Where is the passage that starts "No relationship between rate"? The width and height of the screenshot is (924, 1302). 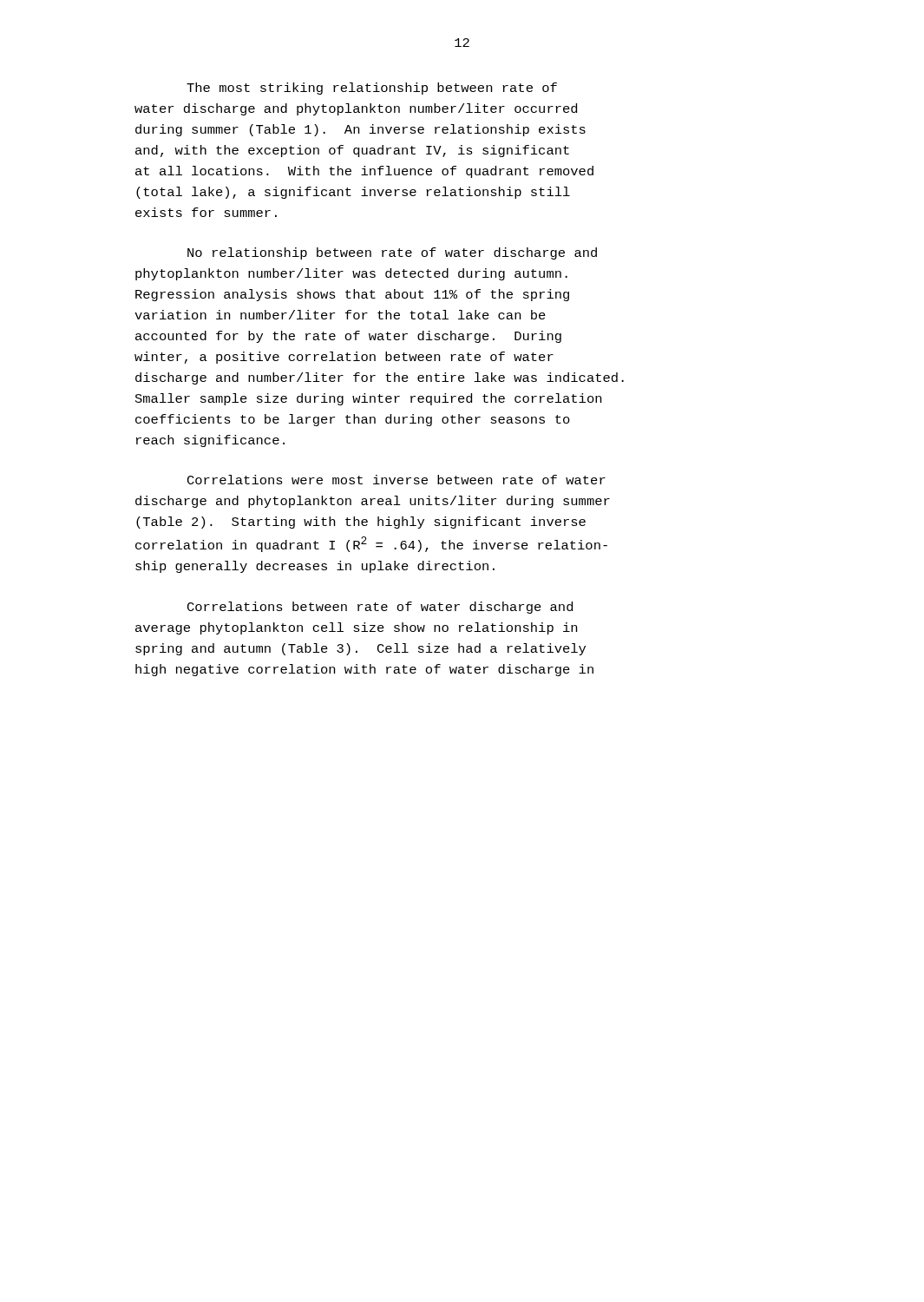click(x=381, y=347)
